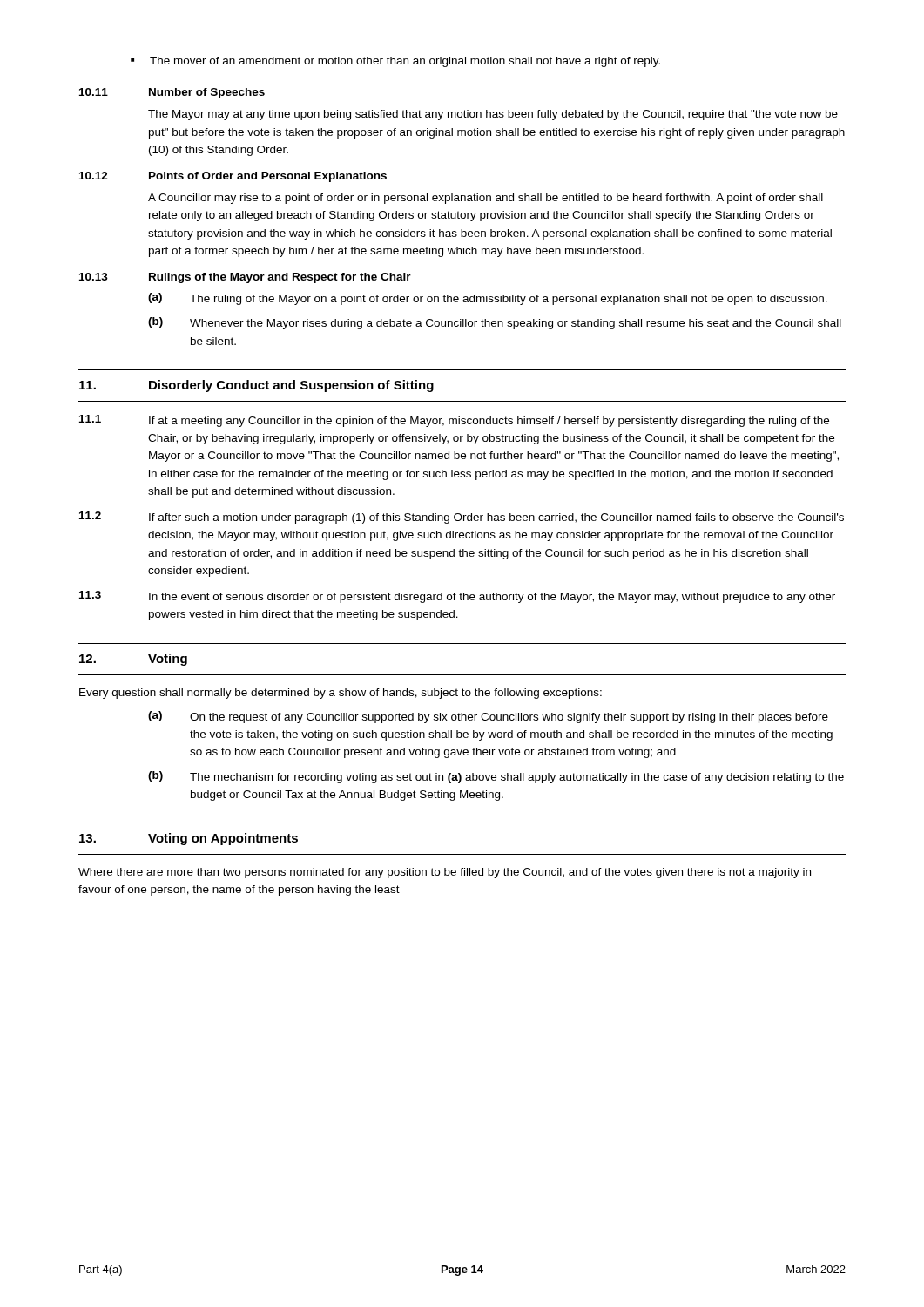This screenshot has height=1307, width=924.
Task: Find the text block starting "10.13 Rulings of"
Action: (x=244, y=277)
